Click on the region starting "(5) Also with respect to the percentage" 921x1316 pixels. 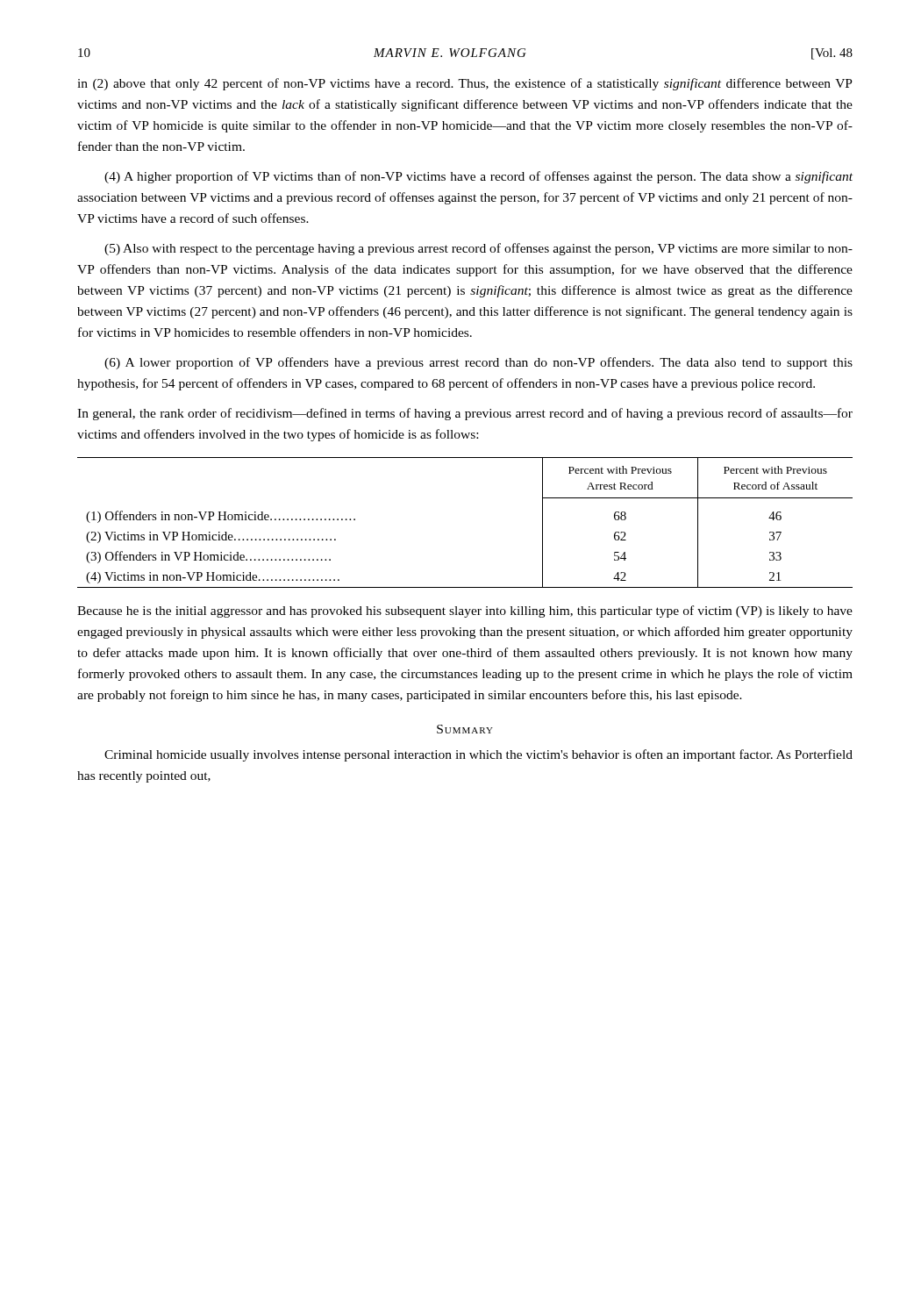pyautogui.click(x=465, y=290)
